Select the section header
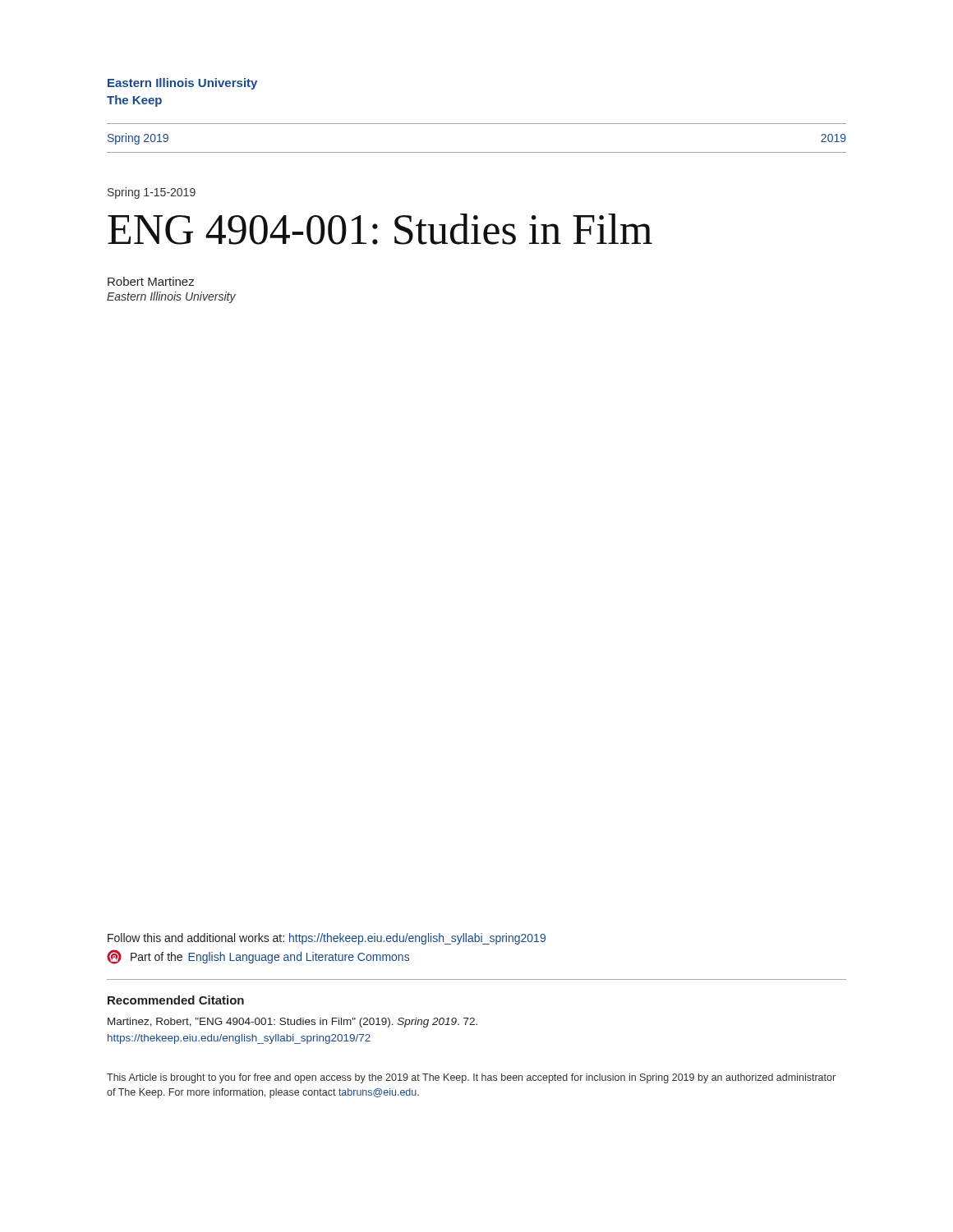Image resolution: width=953 pixels, height=1232 pixels. click(176, 1000)
